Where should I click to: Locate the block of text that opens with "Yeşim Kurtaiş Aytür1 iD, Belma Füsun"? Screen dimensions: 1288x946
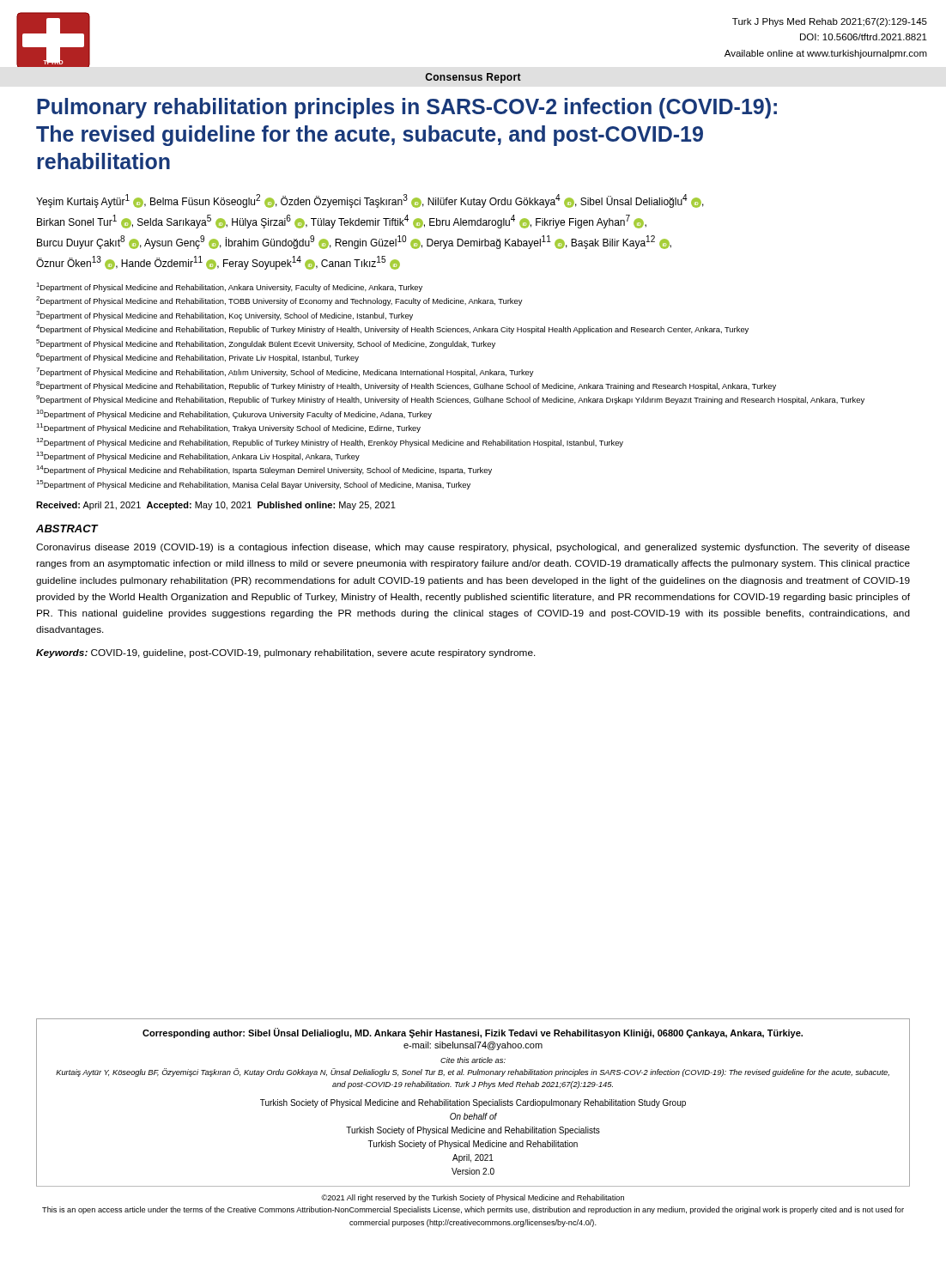pyautogui.click(x=370, y=231)
